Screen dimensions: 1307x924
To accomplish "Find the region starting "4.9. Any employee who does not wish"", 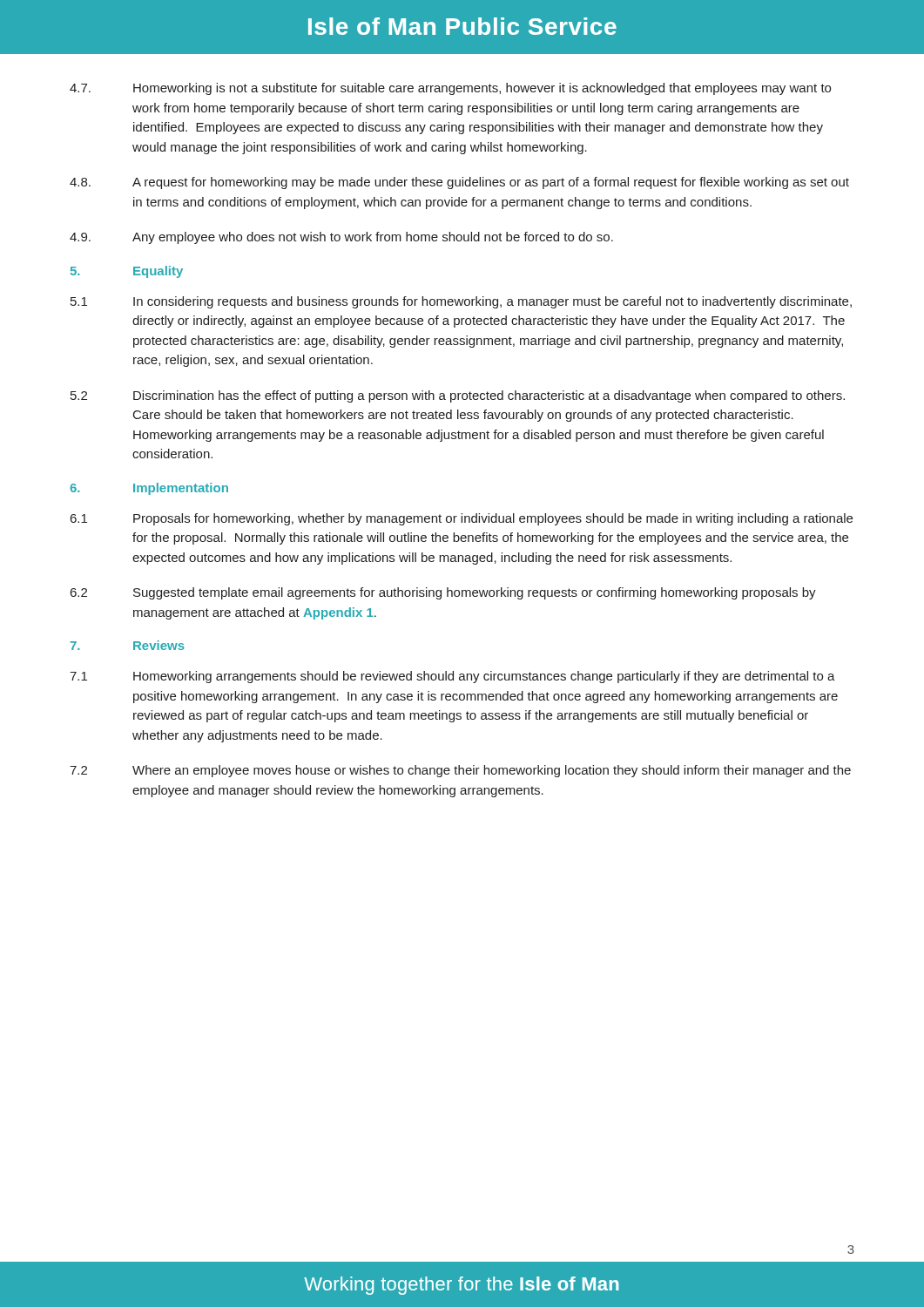I will point(462,237).
